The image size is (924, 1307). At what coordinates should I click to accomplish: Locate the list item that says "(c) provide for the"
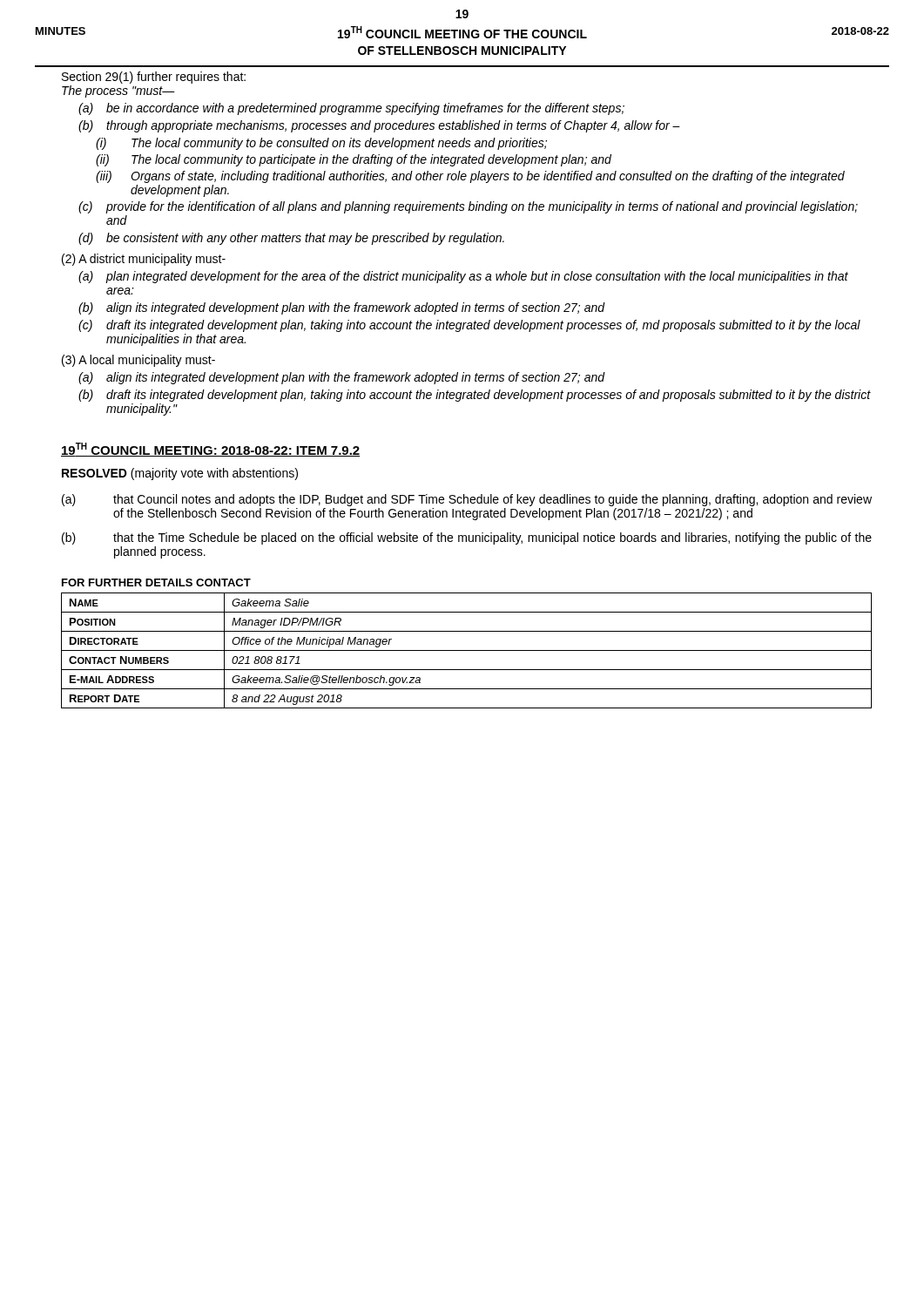pyautogui.click(x=475, y=213)
